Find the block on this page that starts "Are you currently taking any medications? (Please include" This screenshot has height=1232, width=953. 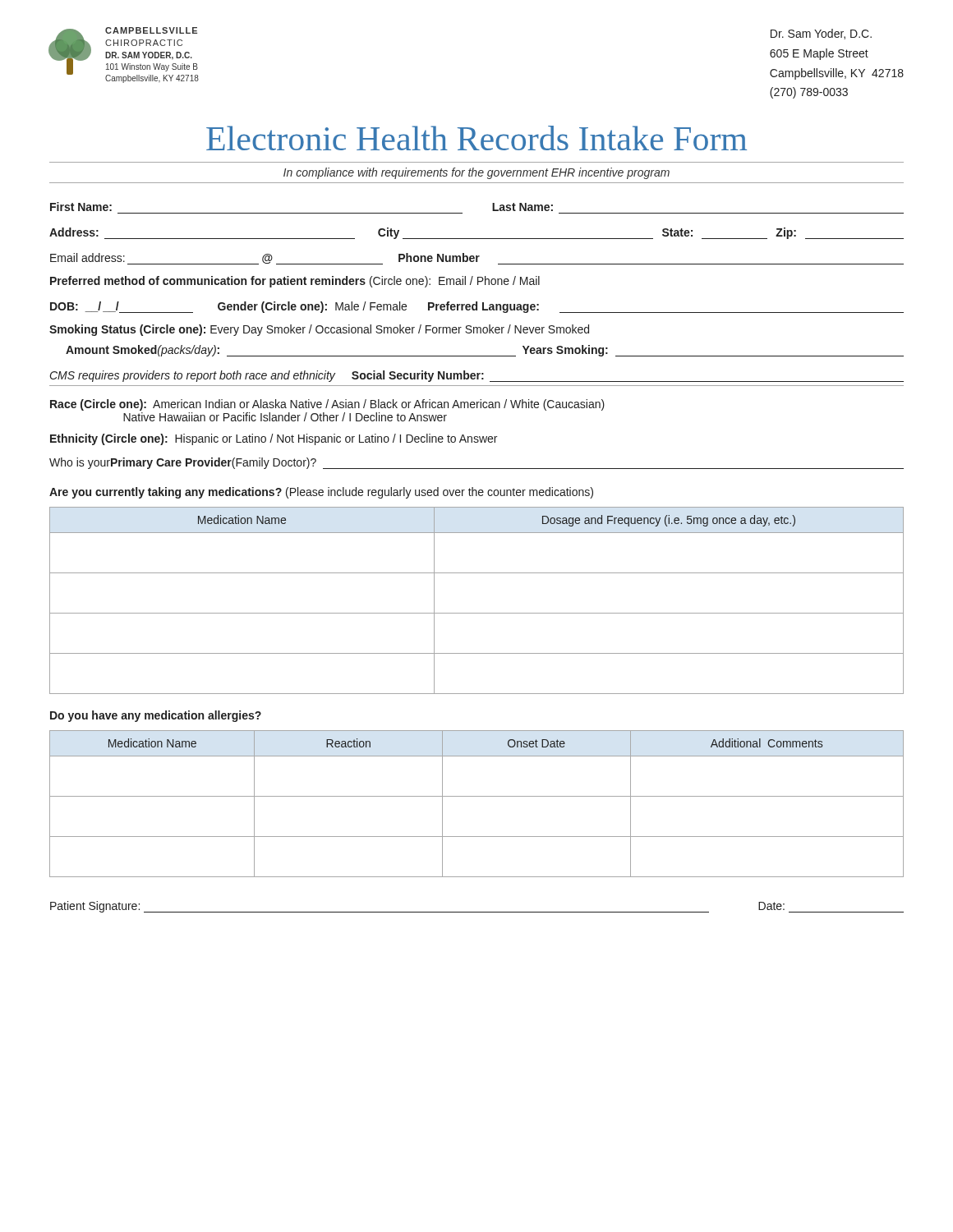[x=322, y=492]
